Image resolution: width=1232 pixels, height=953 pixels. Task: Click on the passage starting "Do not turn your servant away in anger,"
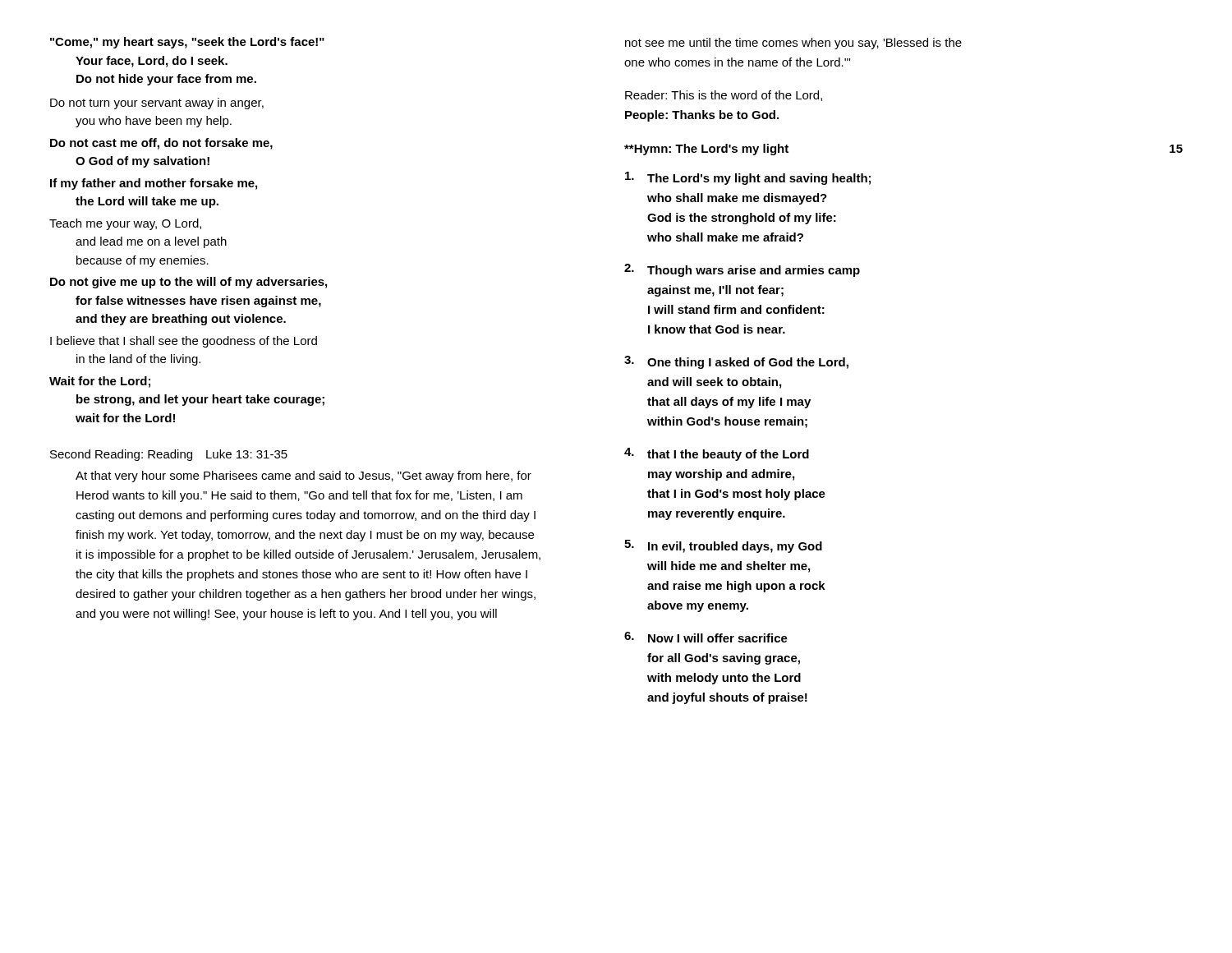coord(157,111)
